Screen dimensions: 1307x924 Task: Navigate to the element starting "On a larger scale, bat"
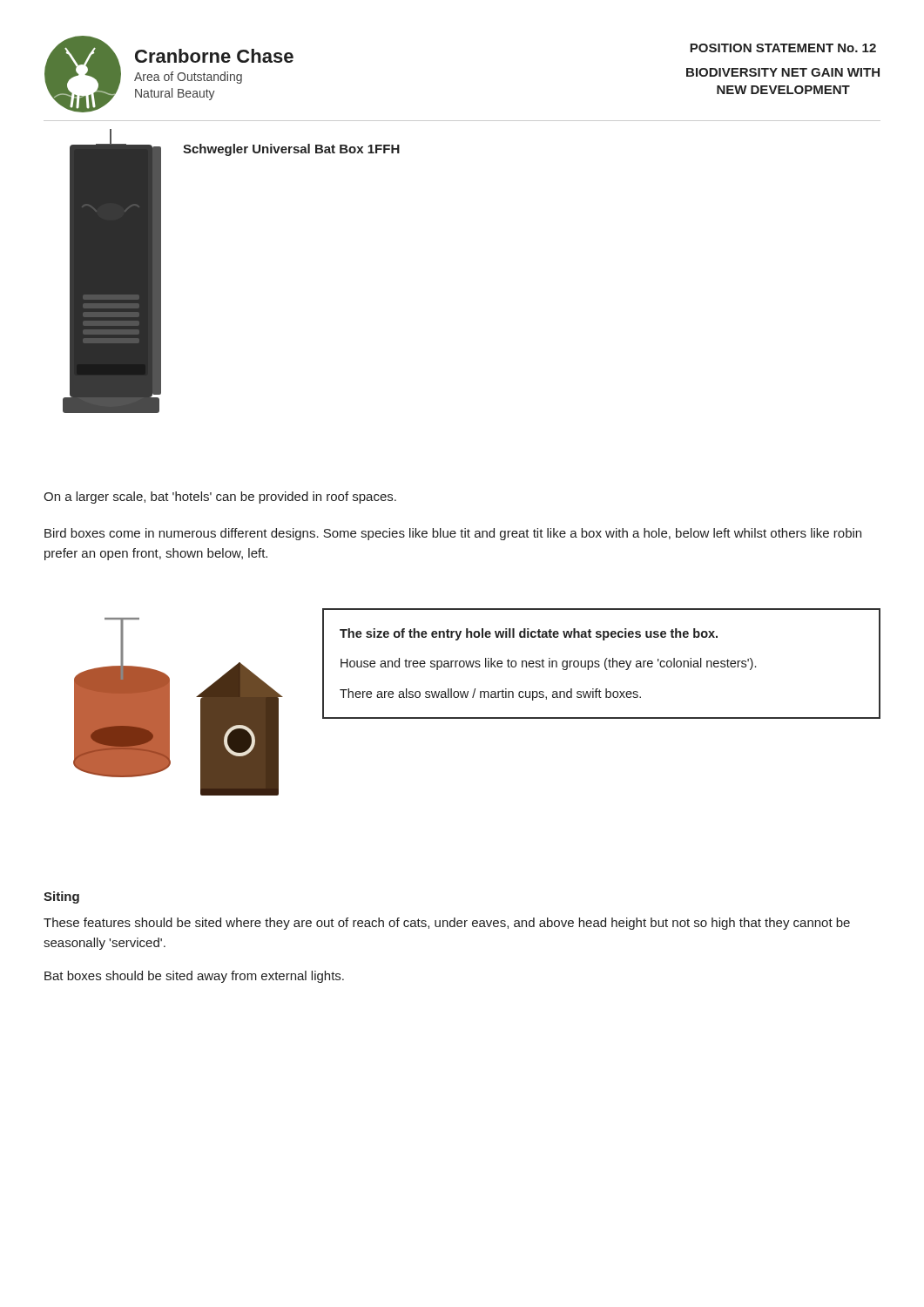coord(220,496)
